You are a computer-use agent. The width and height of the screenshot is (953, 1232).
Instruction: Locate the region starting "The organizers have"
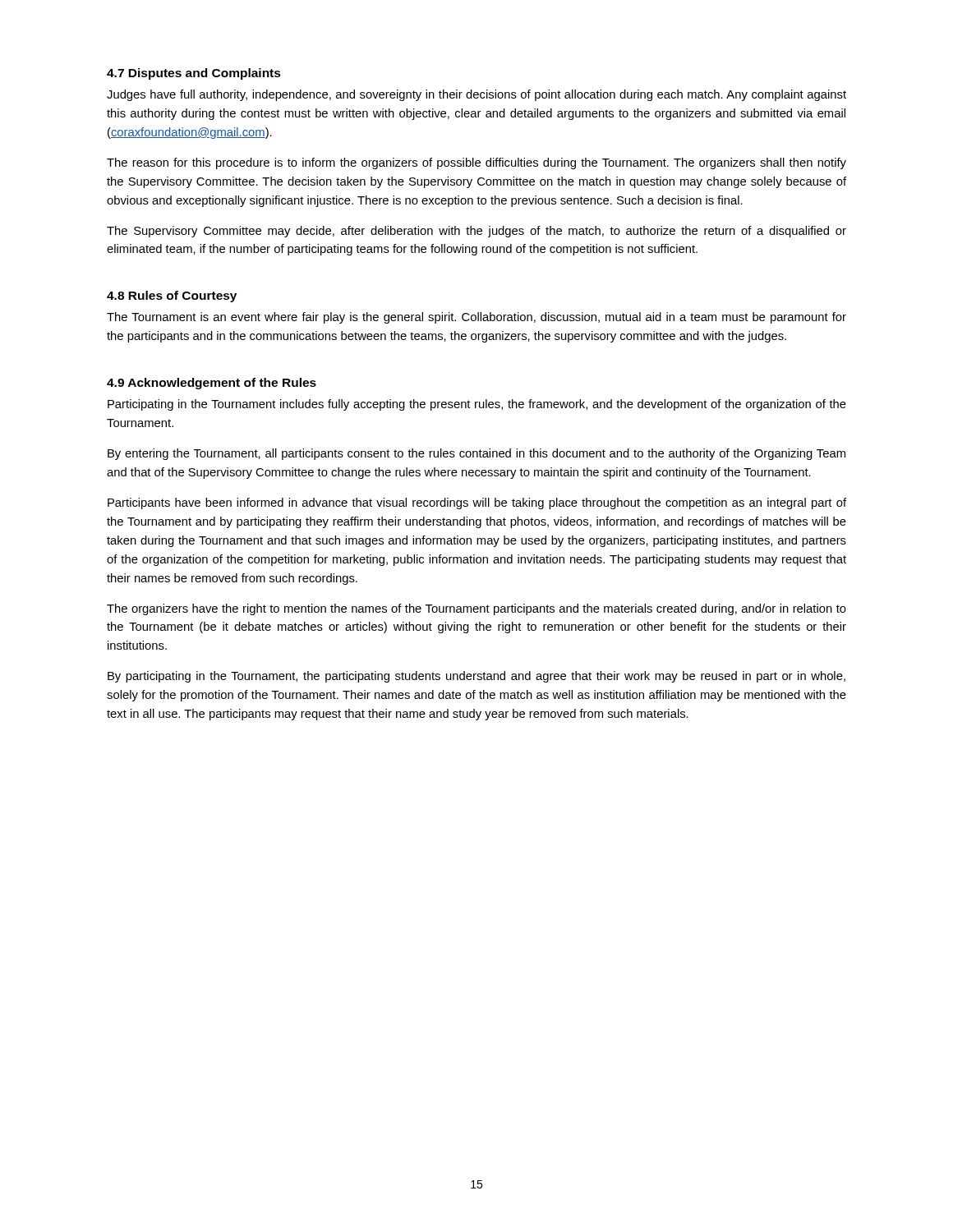[476, 627]
